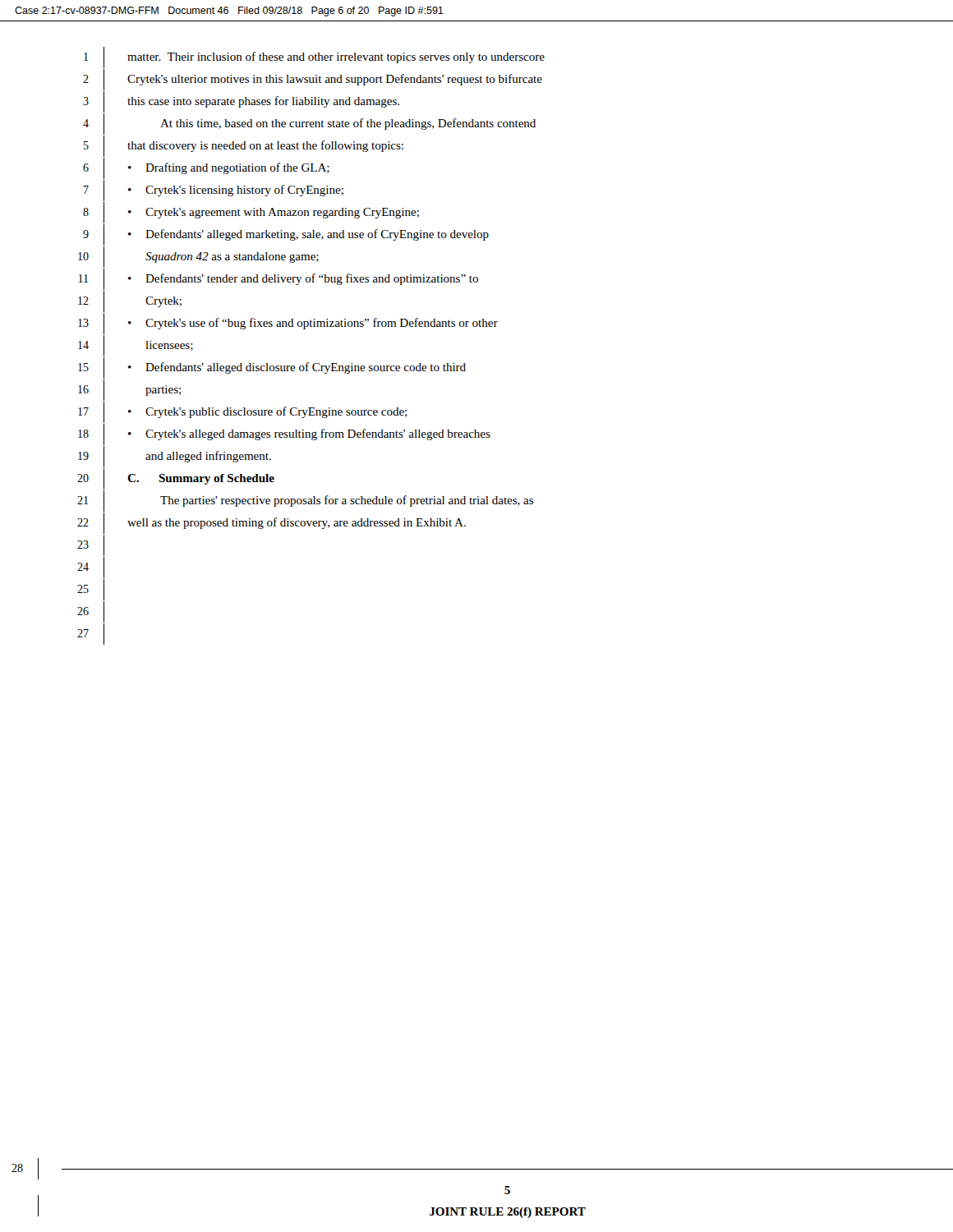The image size is (953, 1232).
Task: Find the text block that reads "21 The parties' respective proposals for"
Action: 476,501
